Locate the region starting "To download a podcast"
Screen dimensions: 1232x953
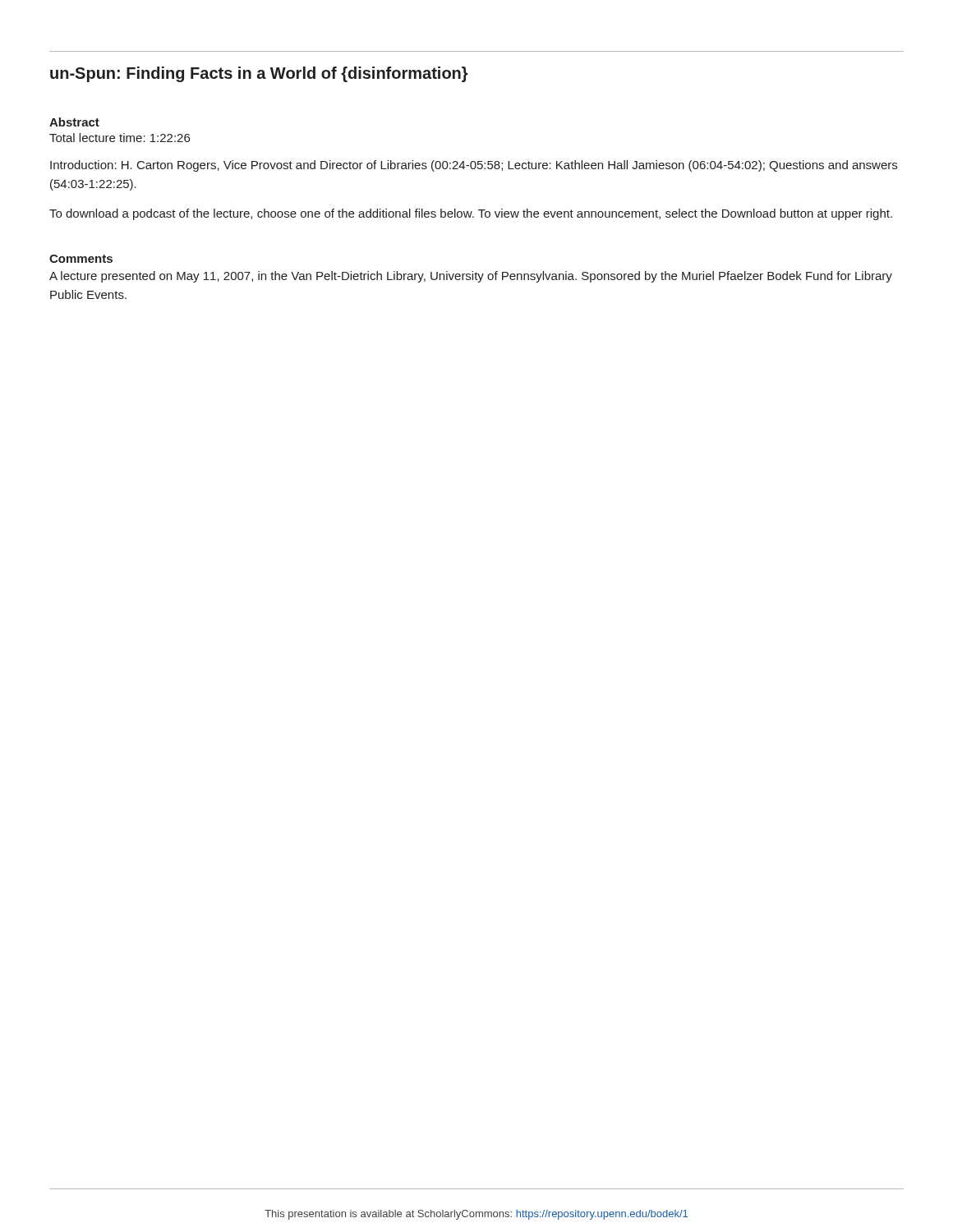[471, 213]
